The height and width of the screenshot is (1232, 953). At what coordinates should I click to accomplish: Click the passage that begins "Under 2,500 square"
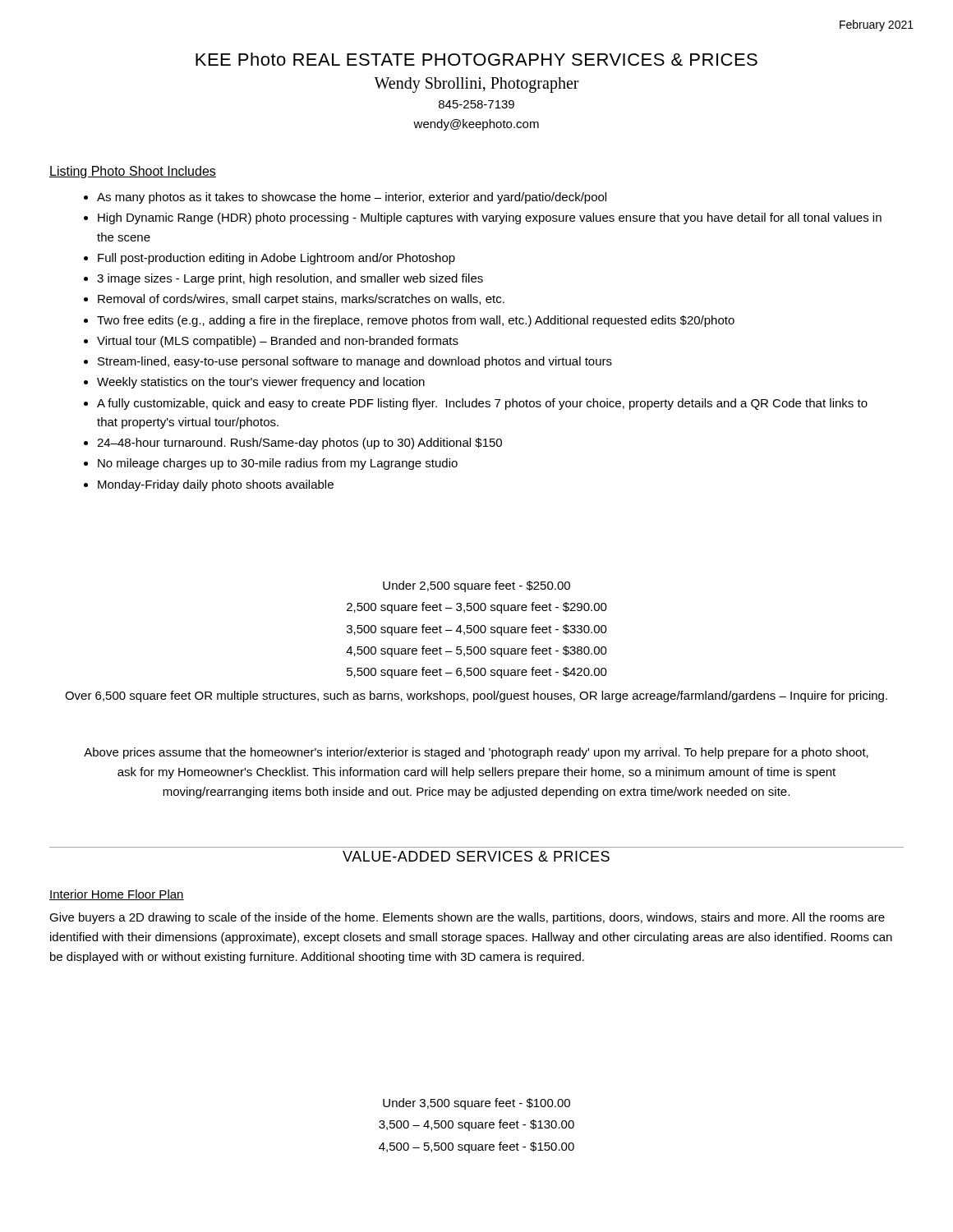(476, 629)
